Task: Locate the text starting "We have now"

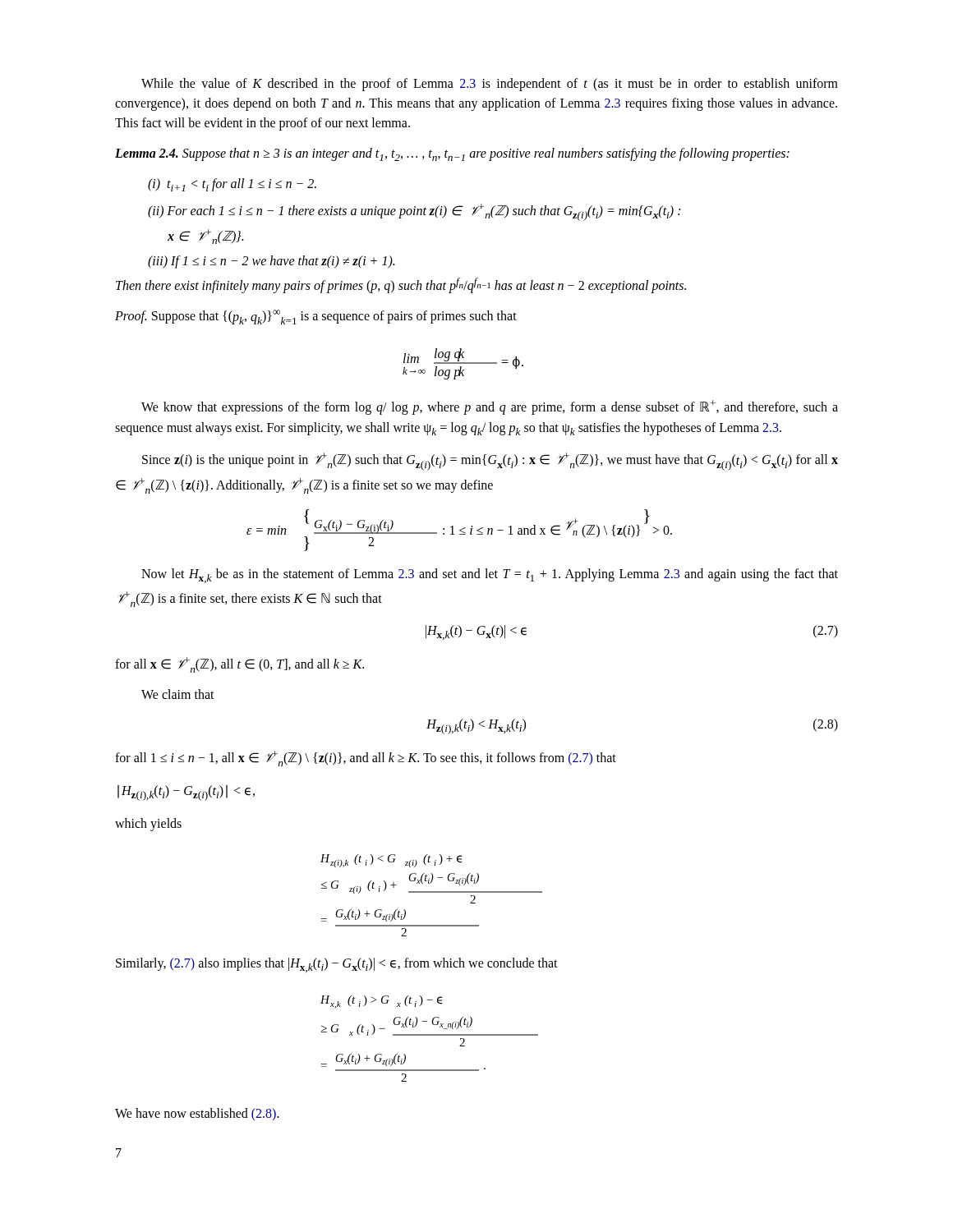Action: click(x=197, y=1114)
